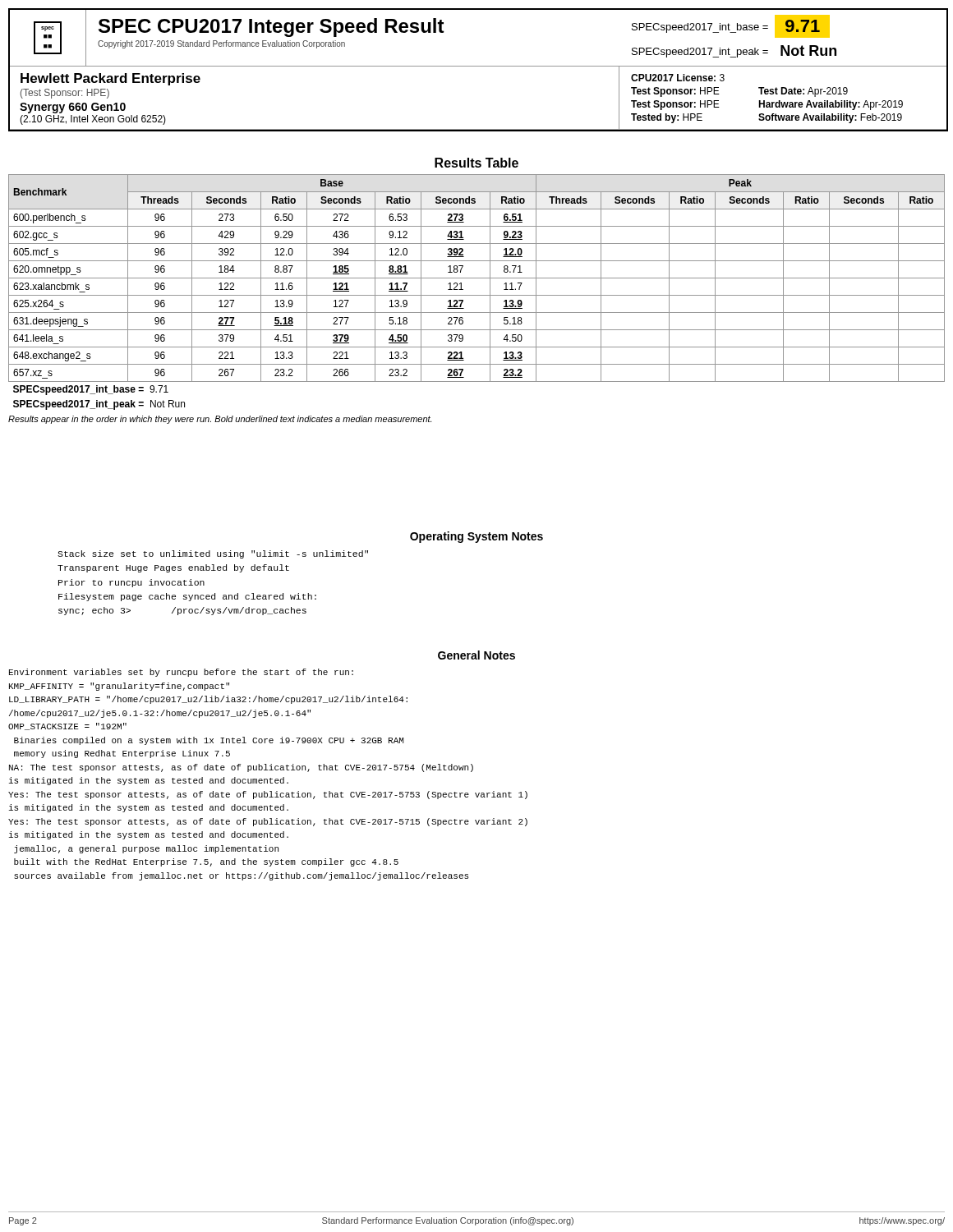
Task: Find the footnote that says "Results appear in the"
Action: click(x=220, y=419)
